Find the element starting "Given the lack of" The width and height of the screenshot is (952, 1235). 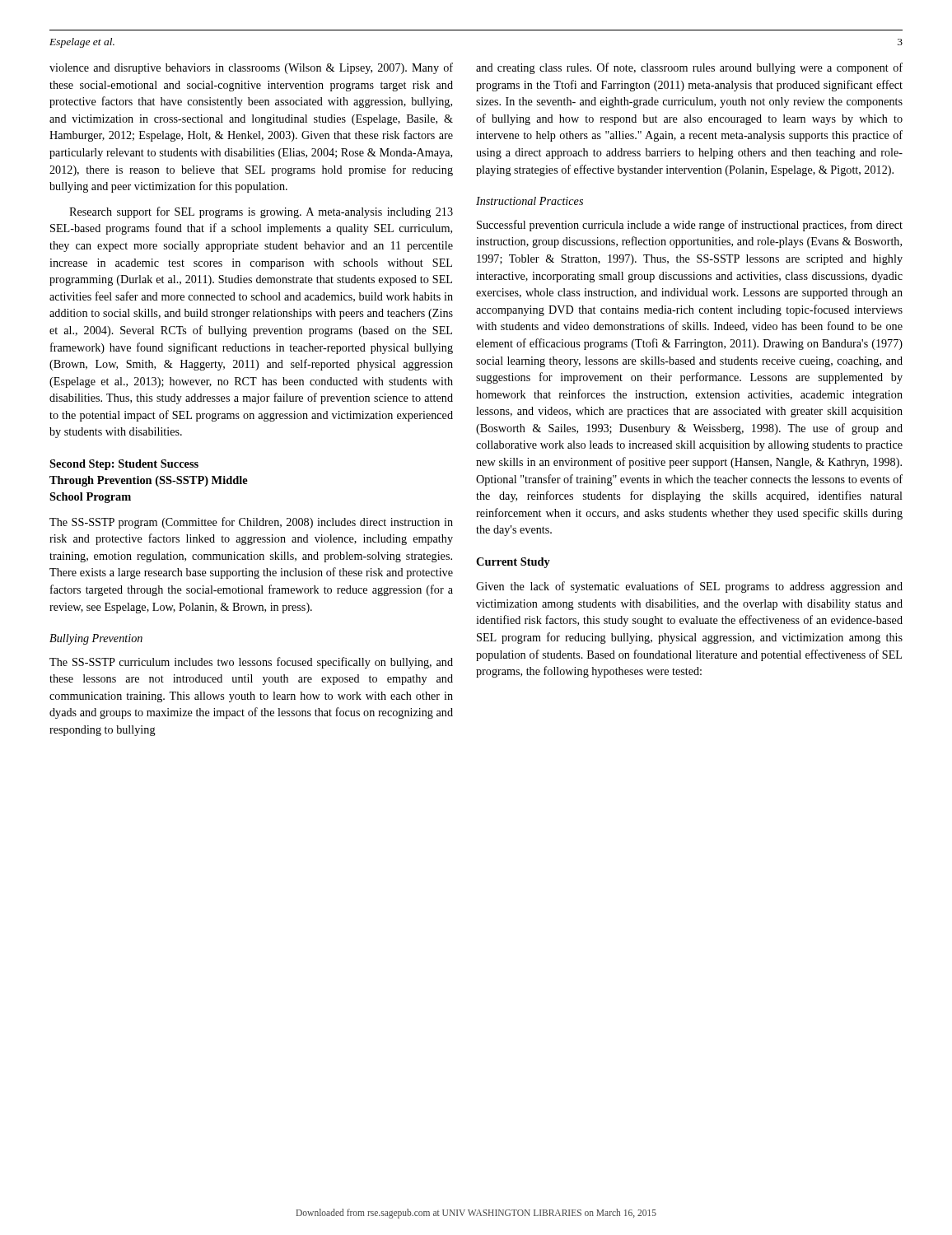click(x=689, y=629)
